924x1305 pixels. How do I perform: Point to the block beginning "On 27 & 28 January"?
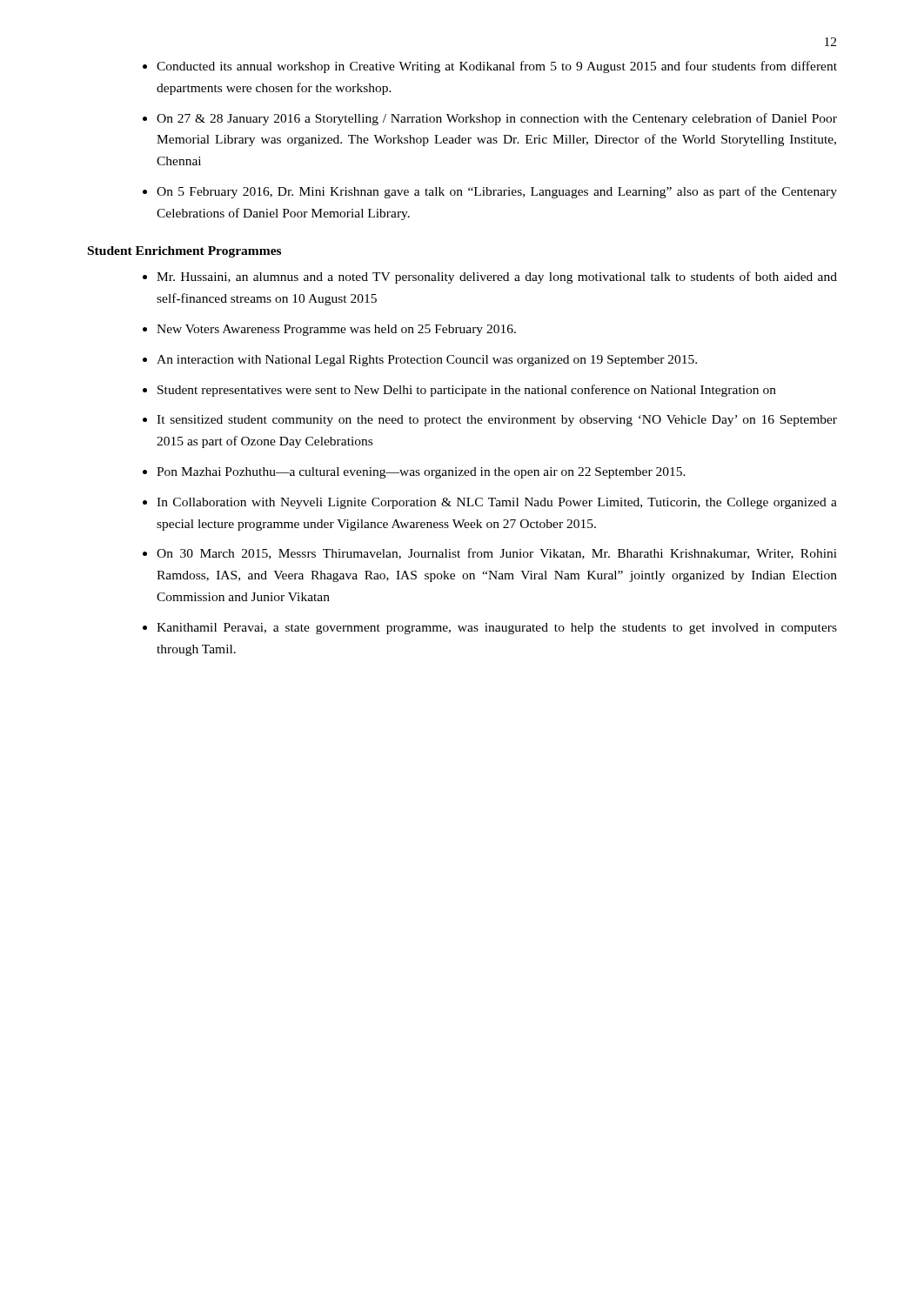pos(497,140)
